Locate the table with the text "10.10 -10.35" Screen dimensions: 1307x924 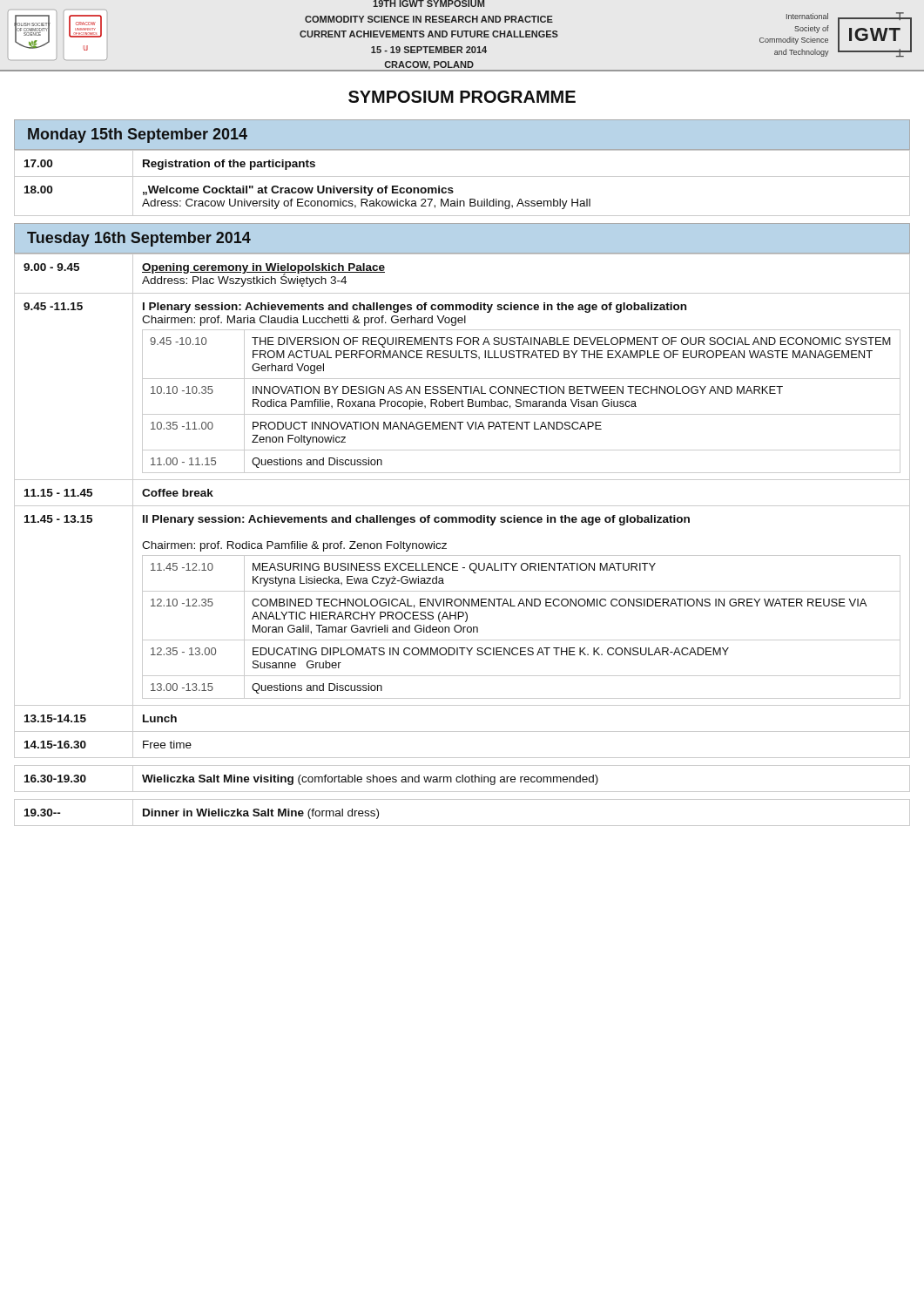point(462,540)
